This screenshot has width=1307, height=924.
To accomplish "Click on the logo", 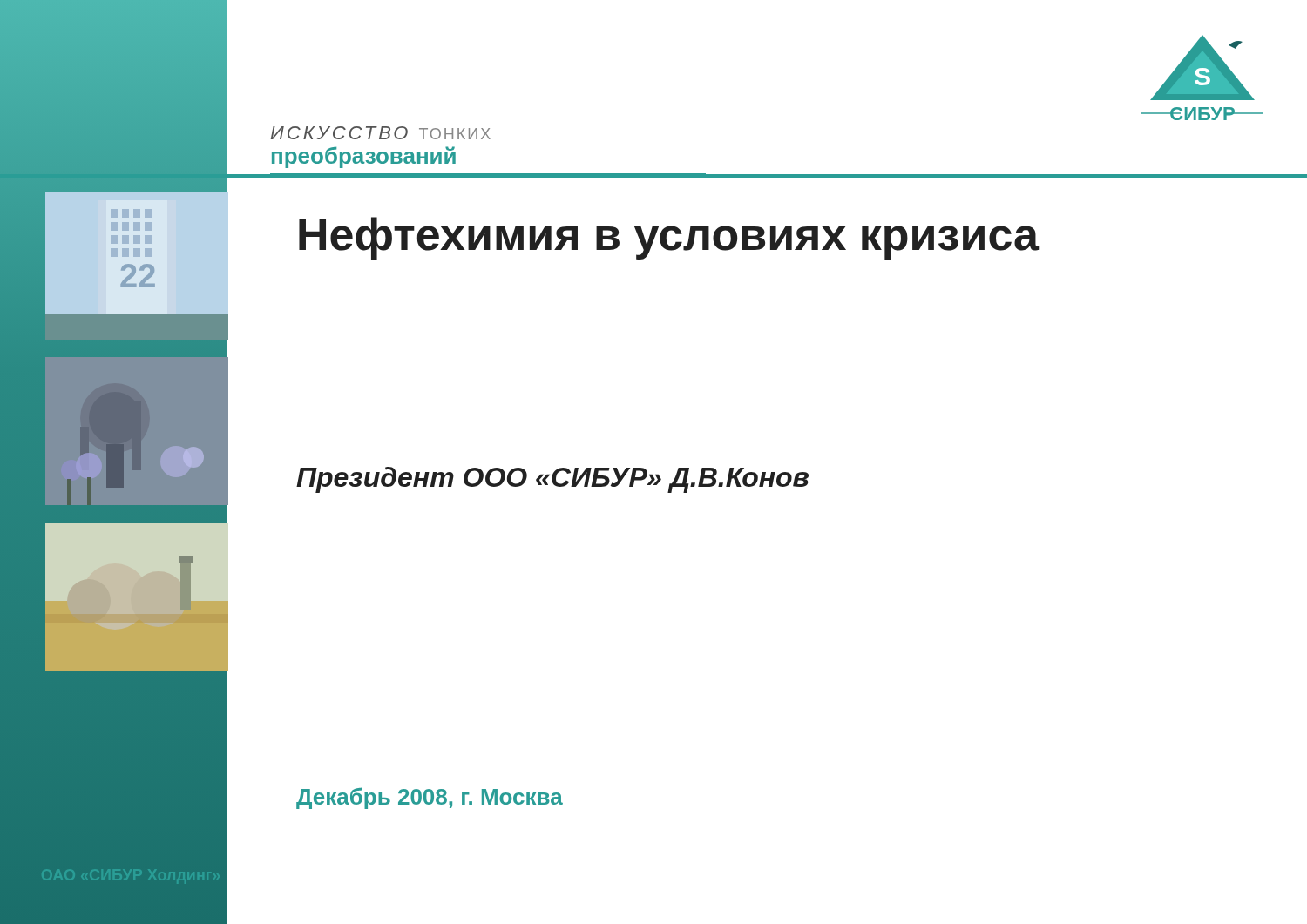I will pyautogui.click(x=1202, y=78).
